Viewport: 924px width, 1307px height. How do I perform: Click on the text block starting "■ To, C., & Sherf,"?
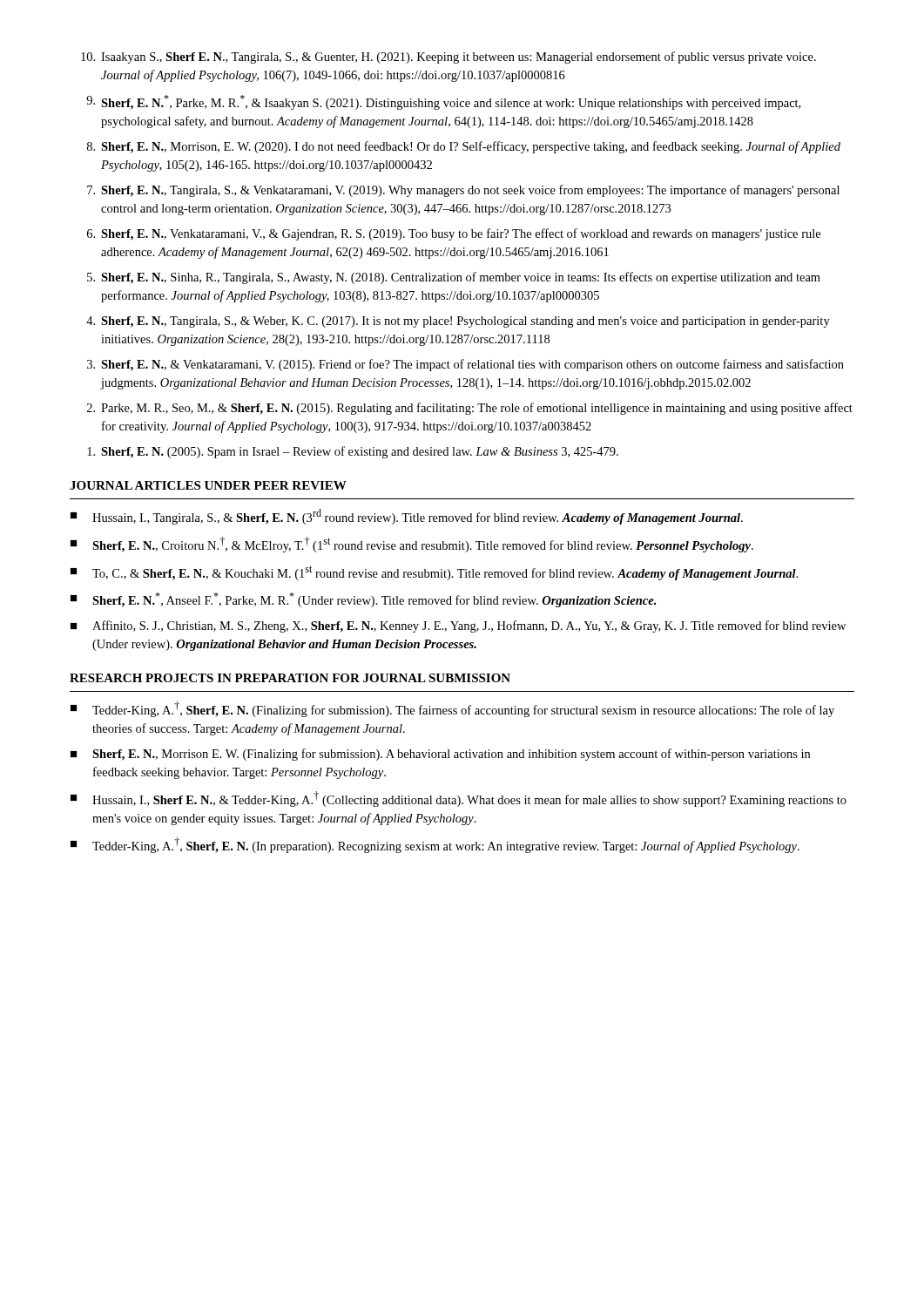462,572
